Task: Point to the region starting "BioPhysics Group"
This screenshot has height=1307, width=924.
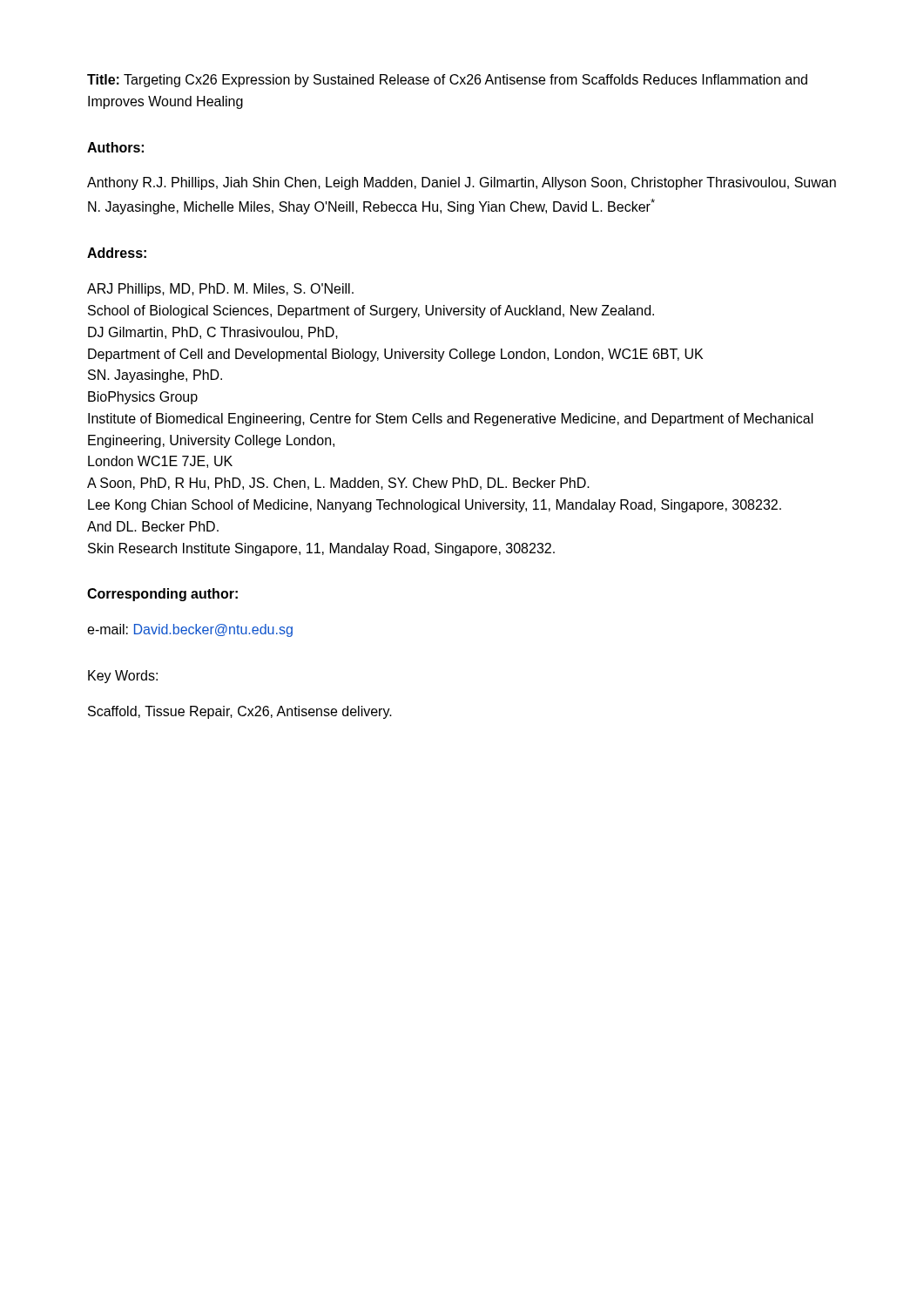Action: click(x=143, y=398)
